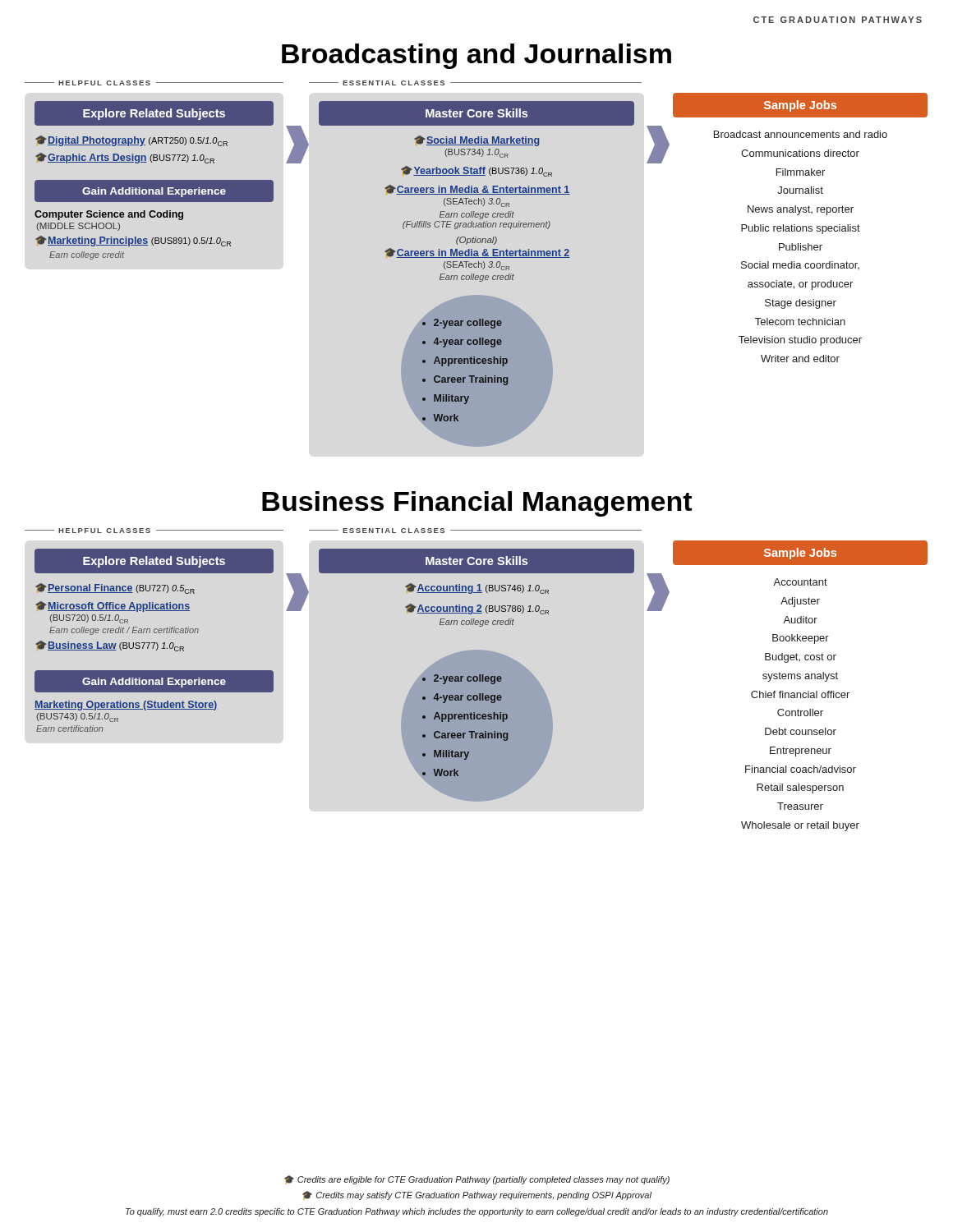Select the list item that says "🎓Business Law (BUS777) 1.0CR"
This screenshot has width=953, height=1232.
point(109,647)
